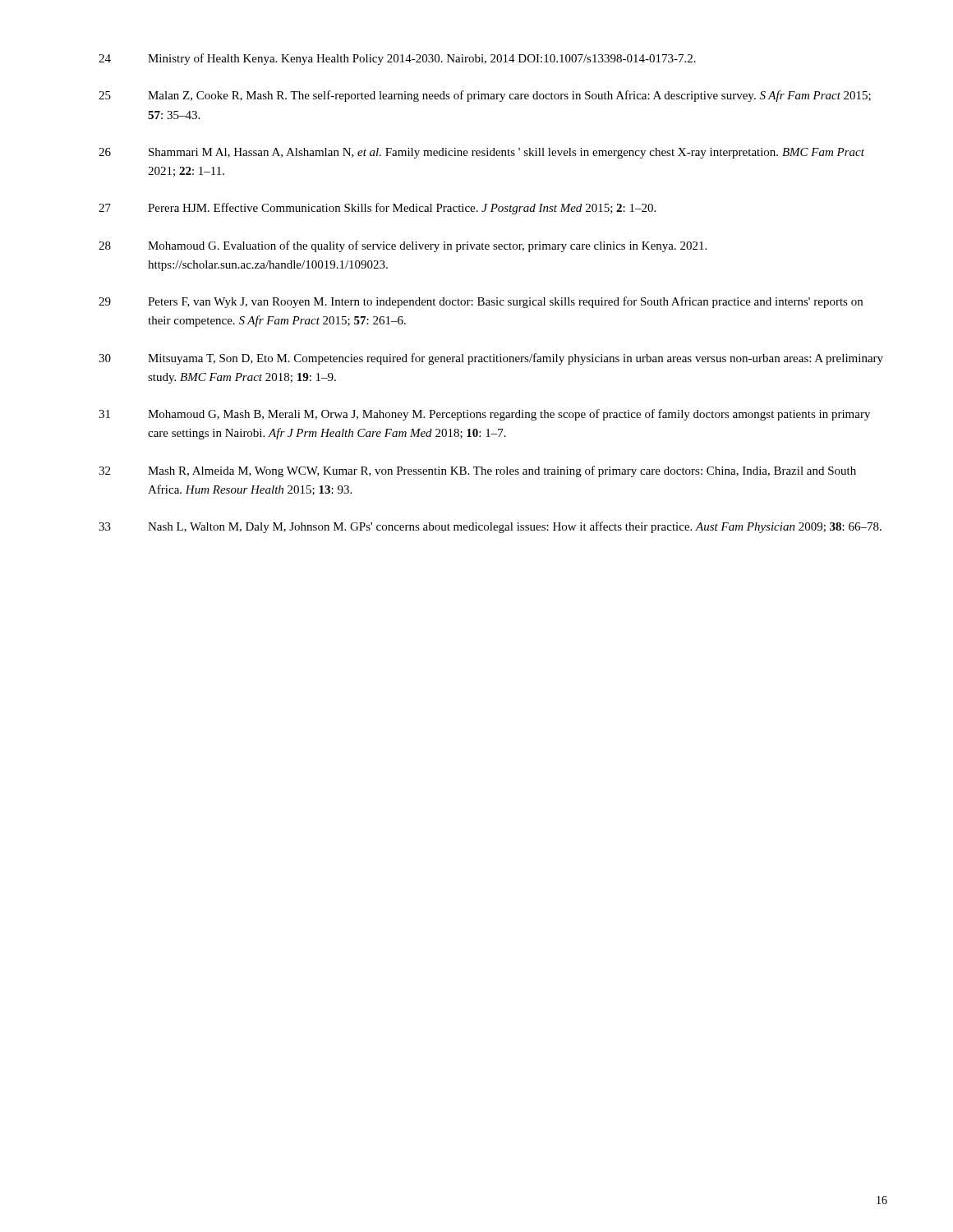
Task: Locate the block of text that opens with "31 Mohamoud G, Mash B, Merali"
Action: point(493,424)
